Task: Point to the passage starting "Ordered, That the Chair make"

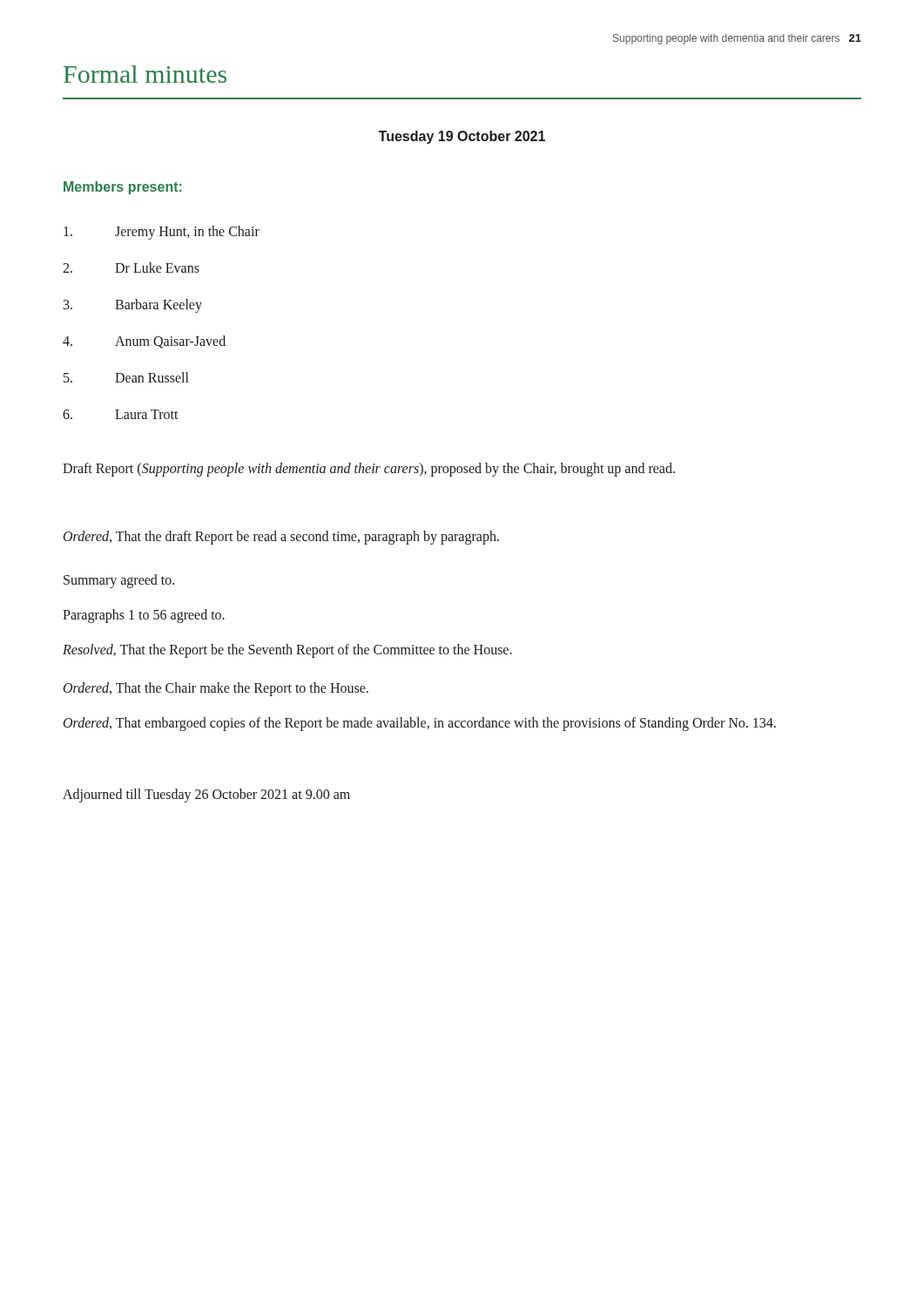Action: pos(216,688)
